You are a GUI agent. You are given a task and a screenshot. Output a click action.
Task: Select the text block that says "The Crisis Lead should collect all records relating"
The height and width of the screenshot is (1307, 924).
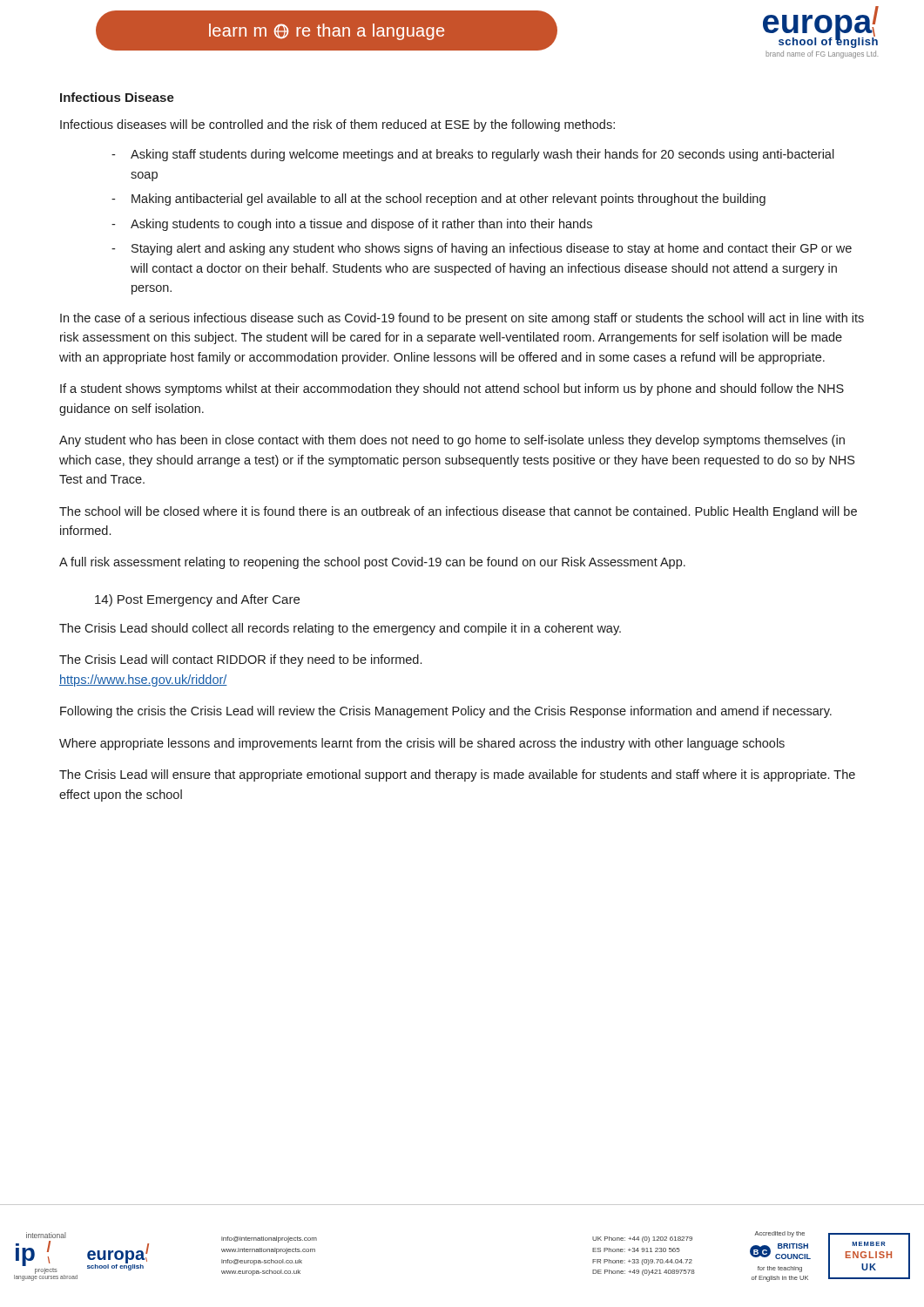click(x=341, y=628)
